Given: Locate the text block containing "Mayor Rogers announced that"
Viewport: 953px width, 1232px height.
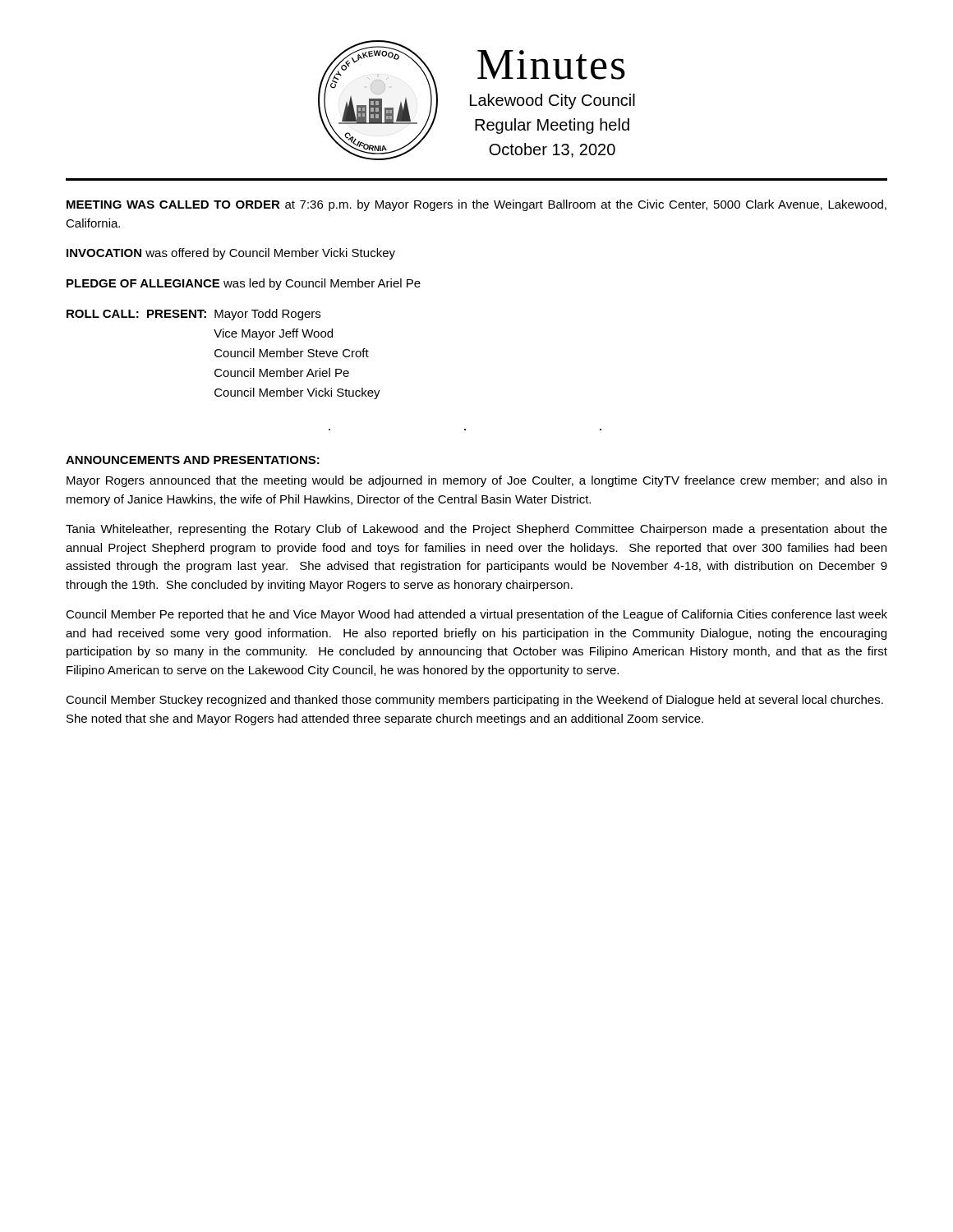Looking at the screenshot, I should (476, 489).
